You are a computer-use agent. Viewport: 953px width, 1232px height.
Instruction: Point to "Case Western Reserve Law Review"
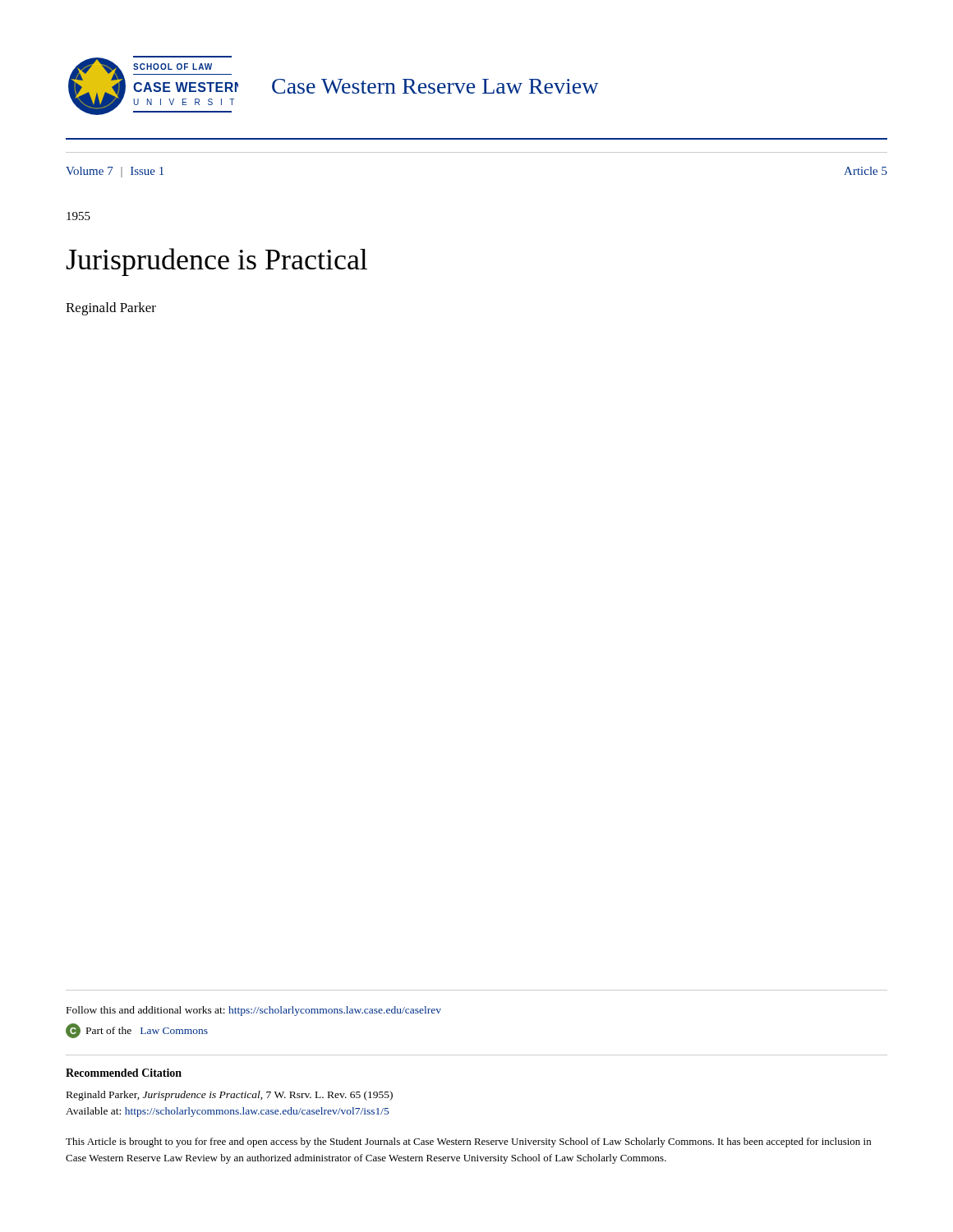click(435, 86)
